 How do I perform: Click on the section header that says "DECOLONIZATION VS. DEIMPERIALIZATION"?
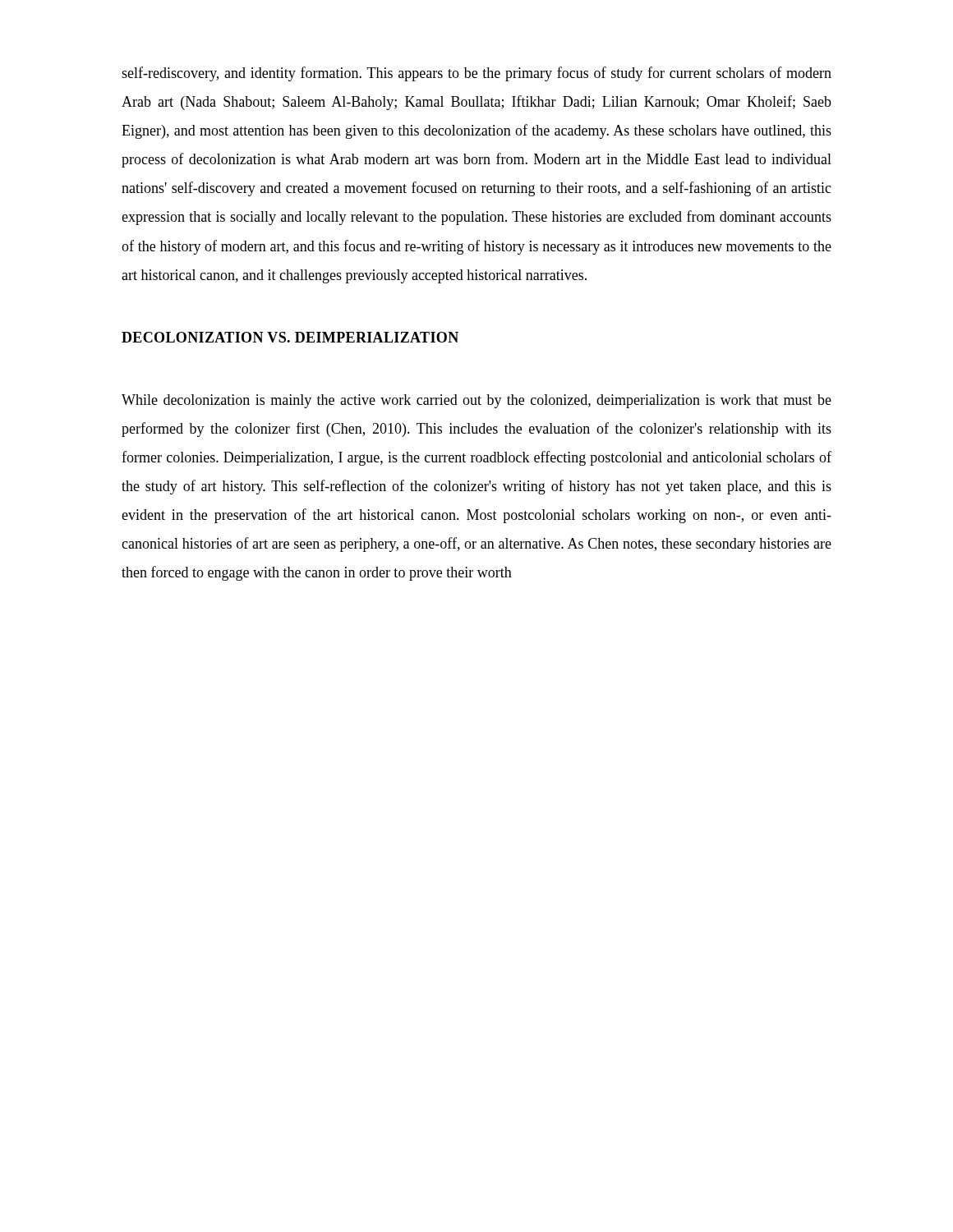[290, 337]
